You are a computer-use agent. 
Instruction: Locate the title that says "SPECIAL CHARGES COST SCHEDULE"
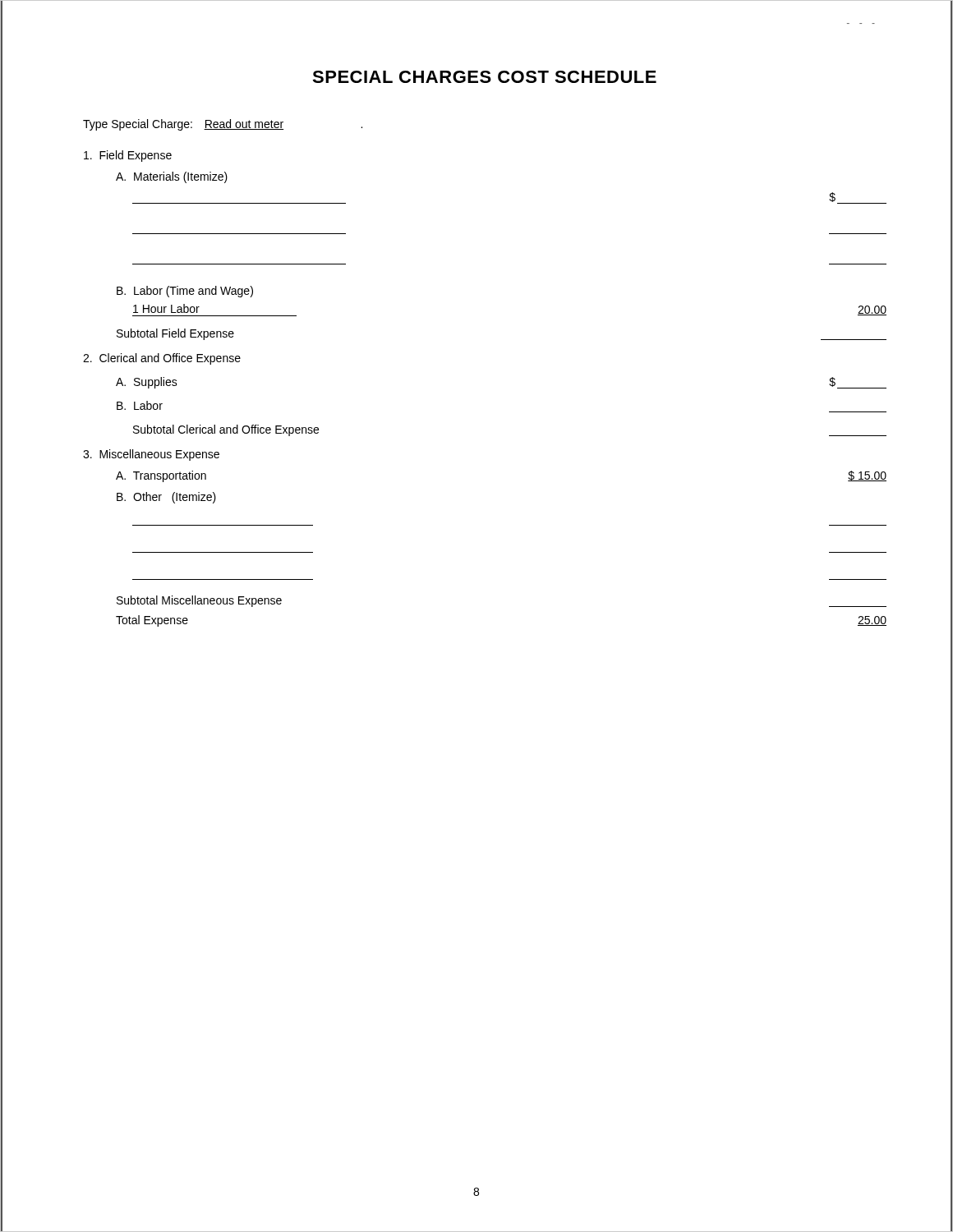(x=485, y=77)
